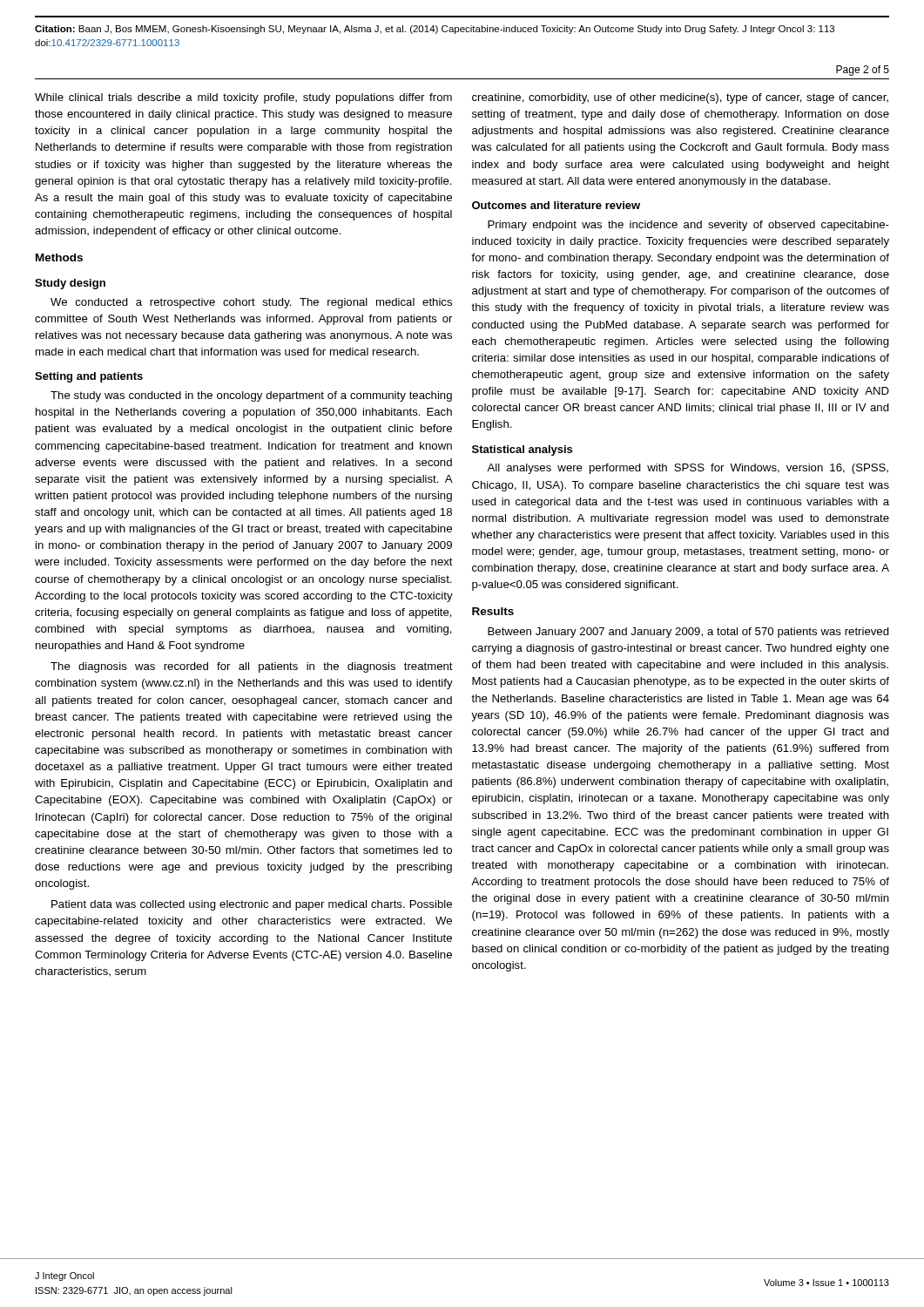This screenshot has height=1307, width=924.
Task: Select the text block that says "All analyses were"
Action: [680, 526]
